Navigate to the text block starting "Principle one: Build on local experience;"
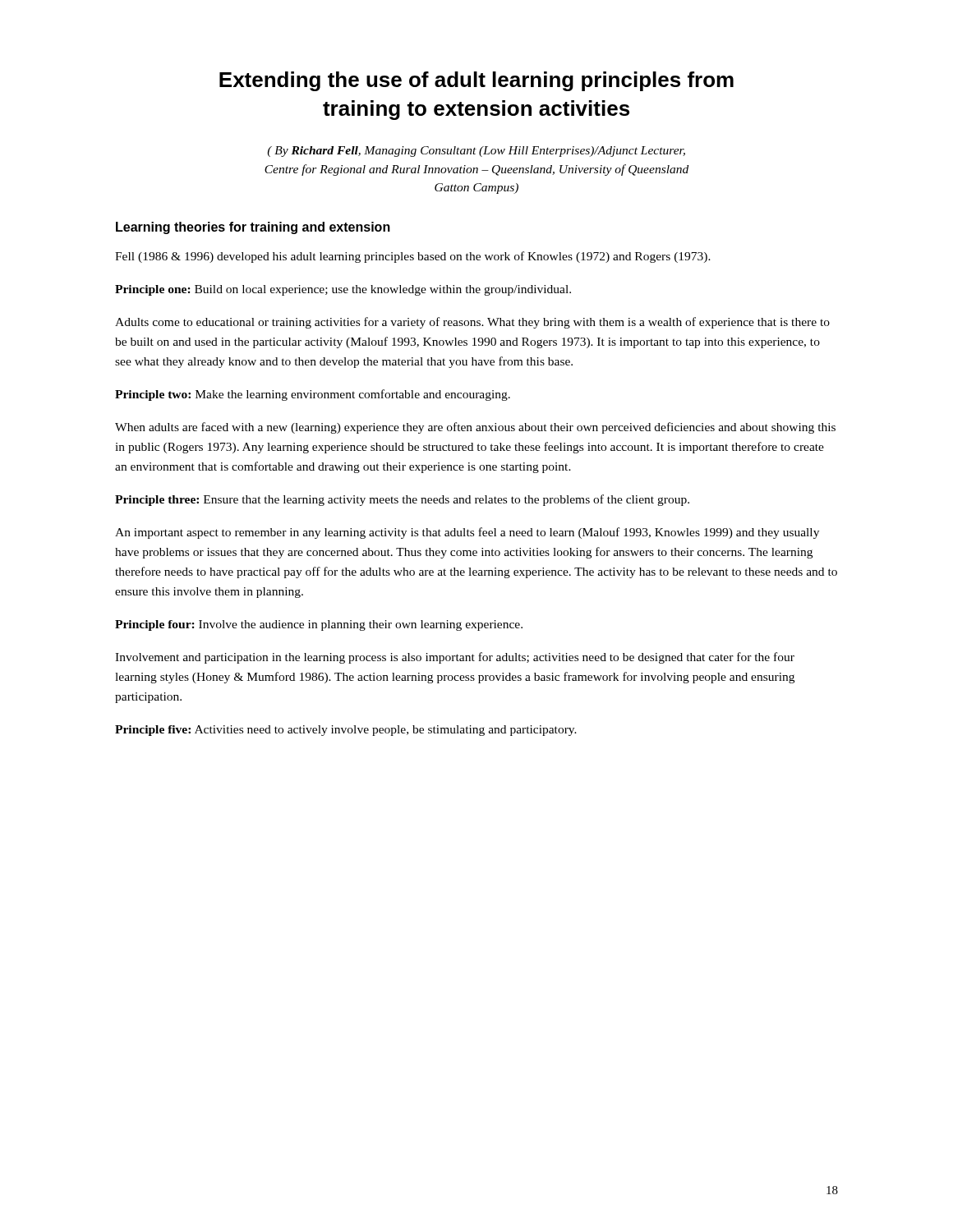 pos(343,288)
